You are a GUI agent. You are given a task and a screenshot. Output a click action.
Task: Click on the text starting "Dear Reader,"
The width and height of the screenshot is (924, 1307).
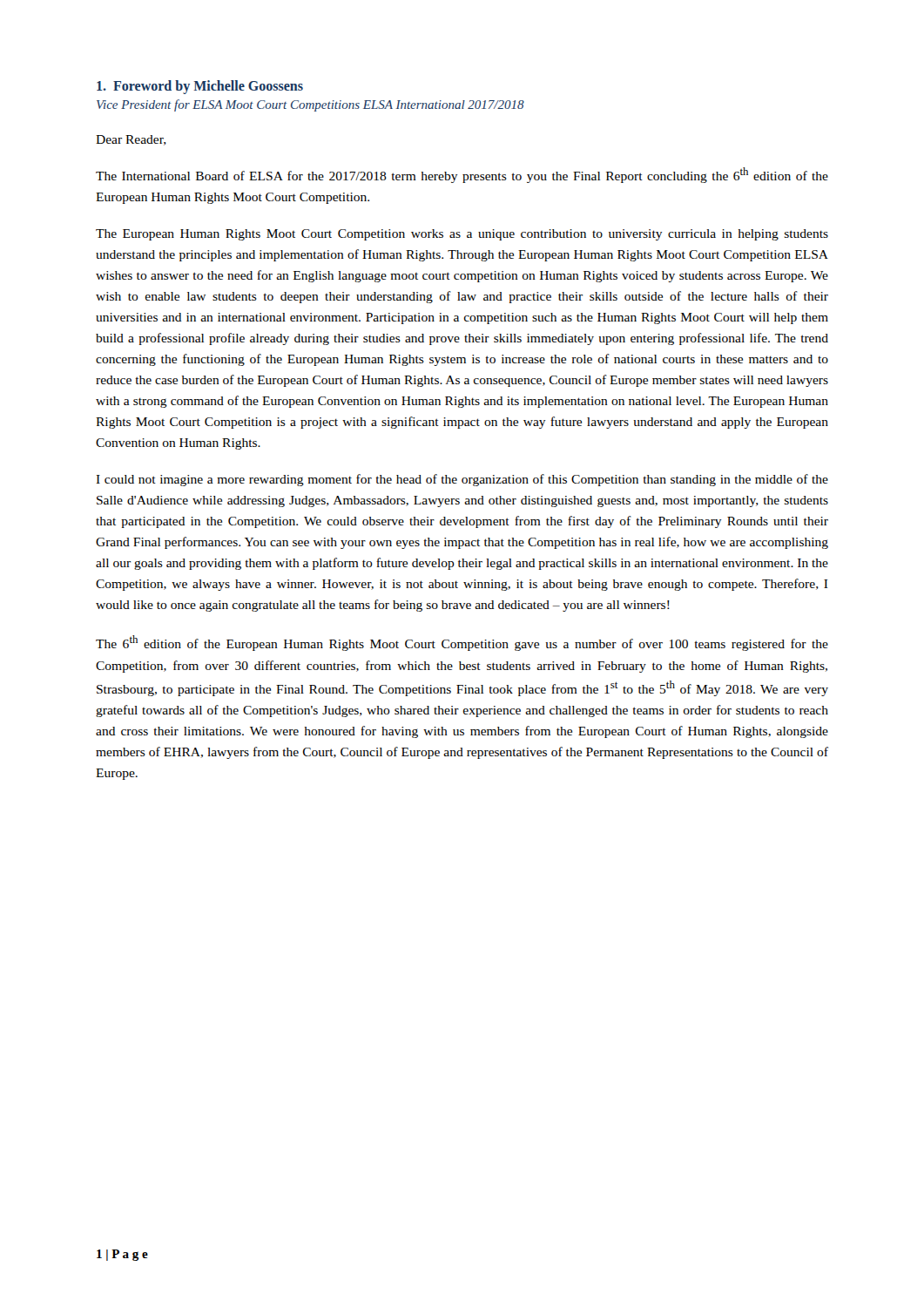[x=131, y=139]
